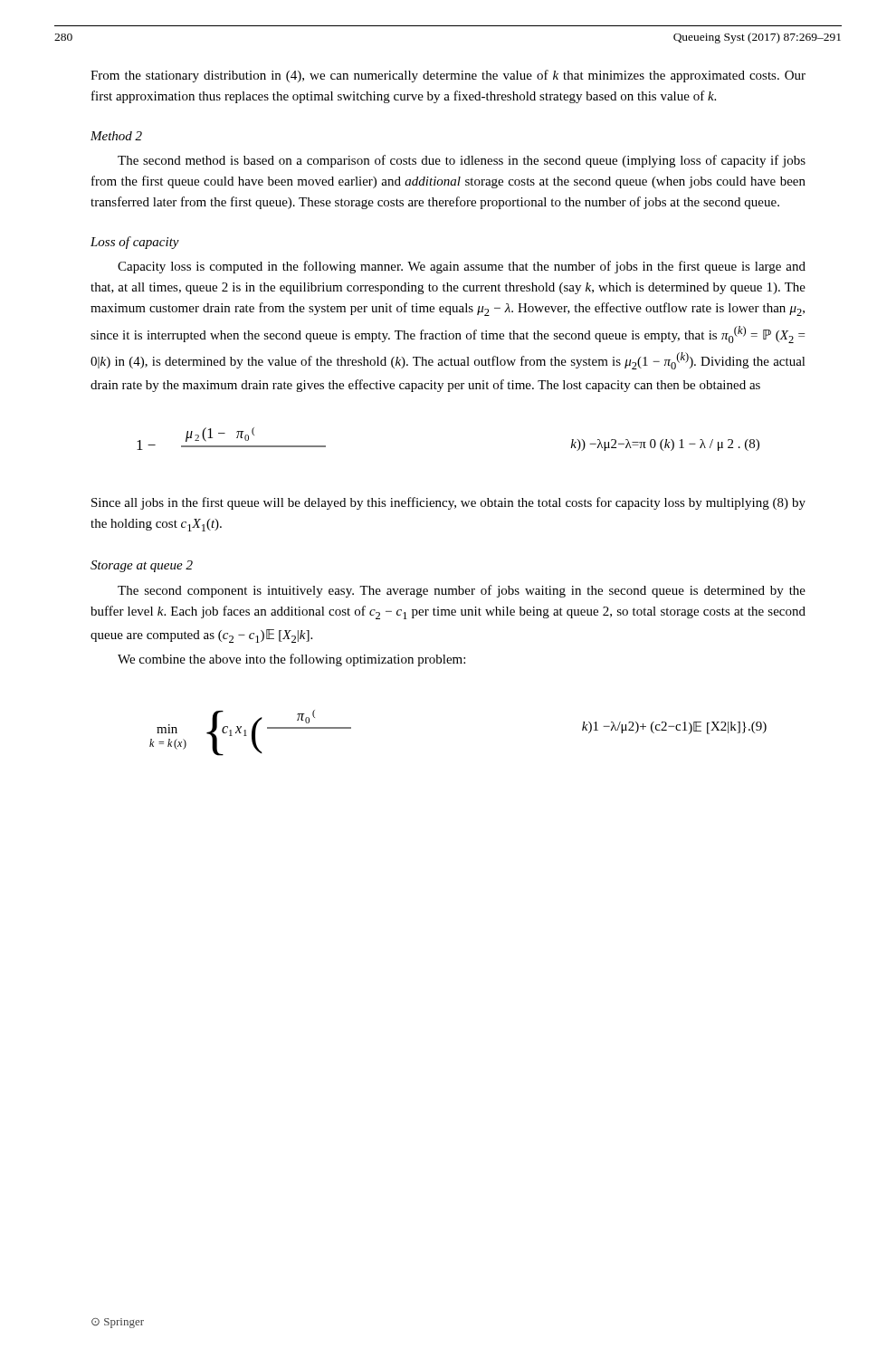Locate the formula that opens with "1 − μ 2"
The image size is (896, 1358).
(x=254, y=435)
